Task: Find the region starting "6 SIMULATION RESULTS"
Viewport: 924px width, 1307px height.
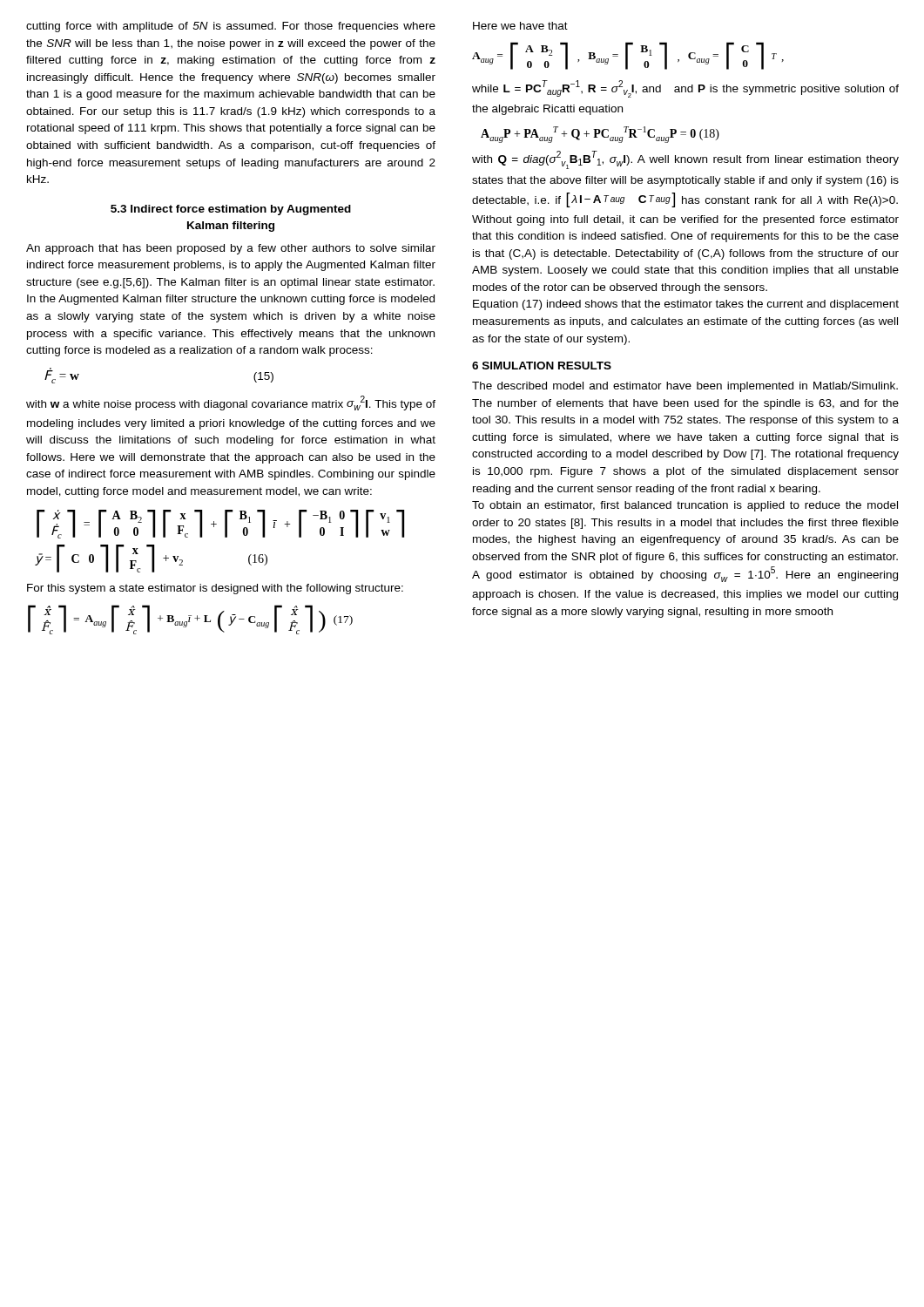Action: coord(542,366)
